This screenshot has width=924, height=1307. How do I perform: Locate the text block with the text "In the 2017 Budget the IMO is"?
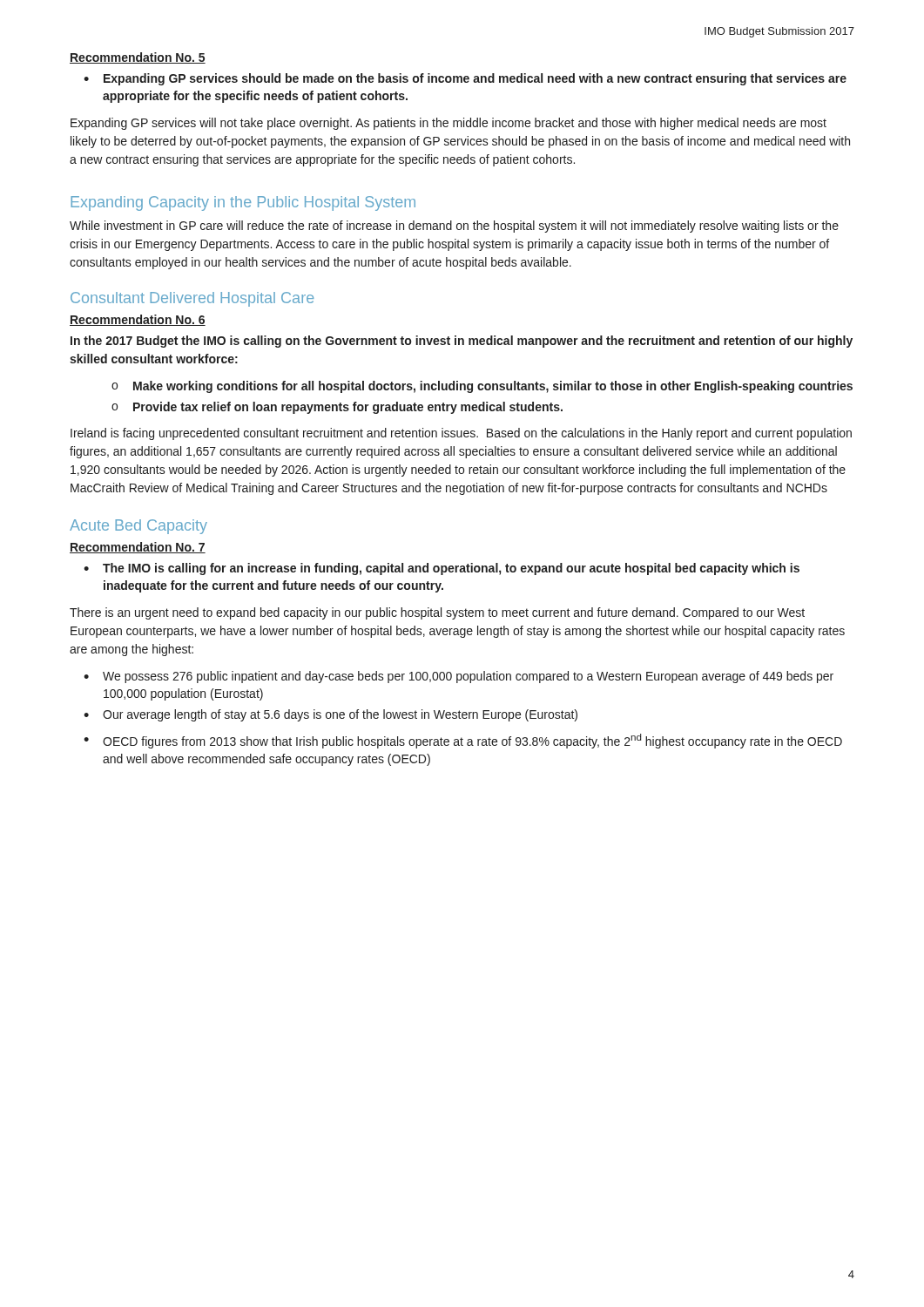pos(461,349)
